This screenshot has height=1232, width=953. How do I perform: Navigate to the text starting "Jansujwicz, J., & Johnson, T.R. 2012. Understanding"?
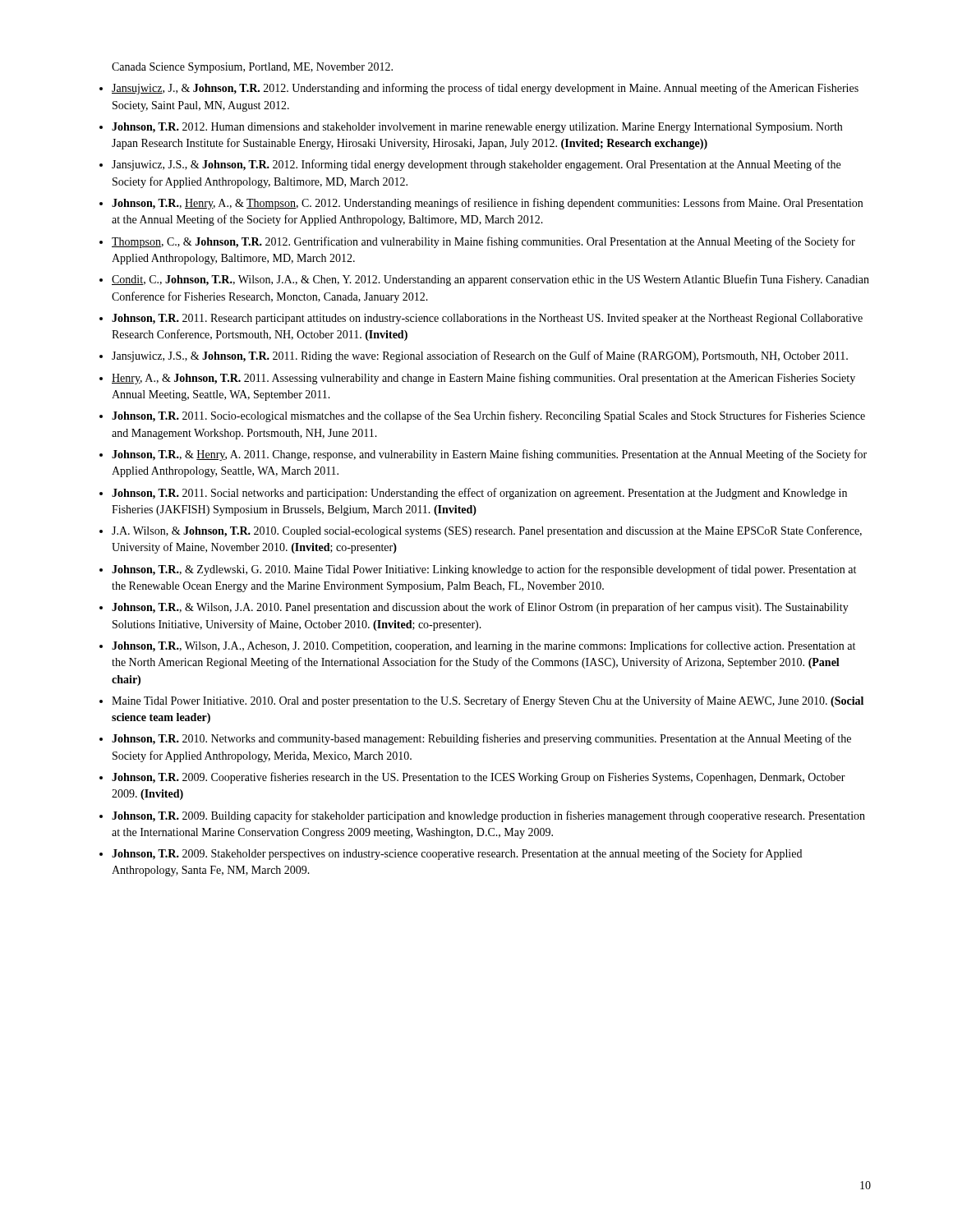(x=485, y=97)
